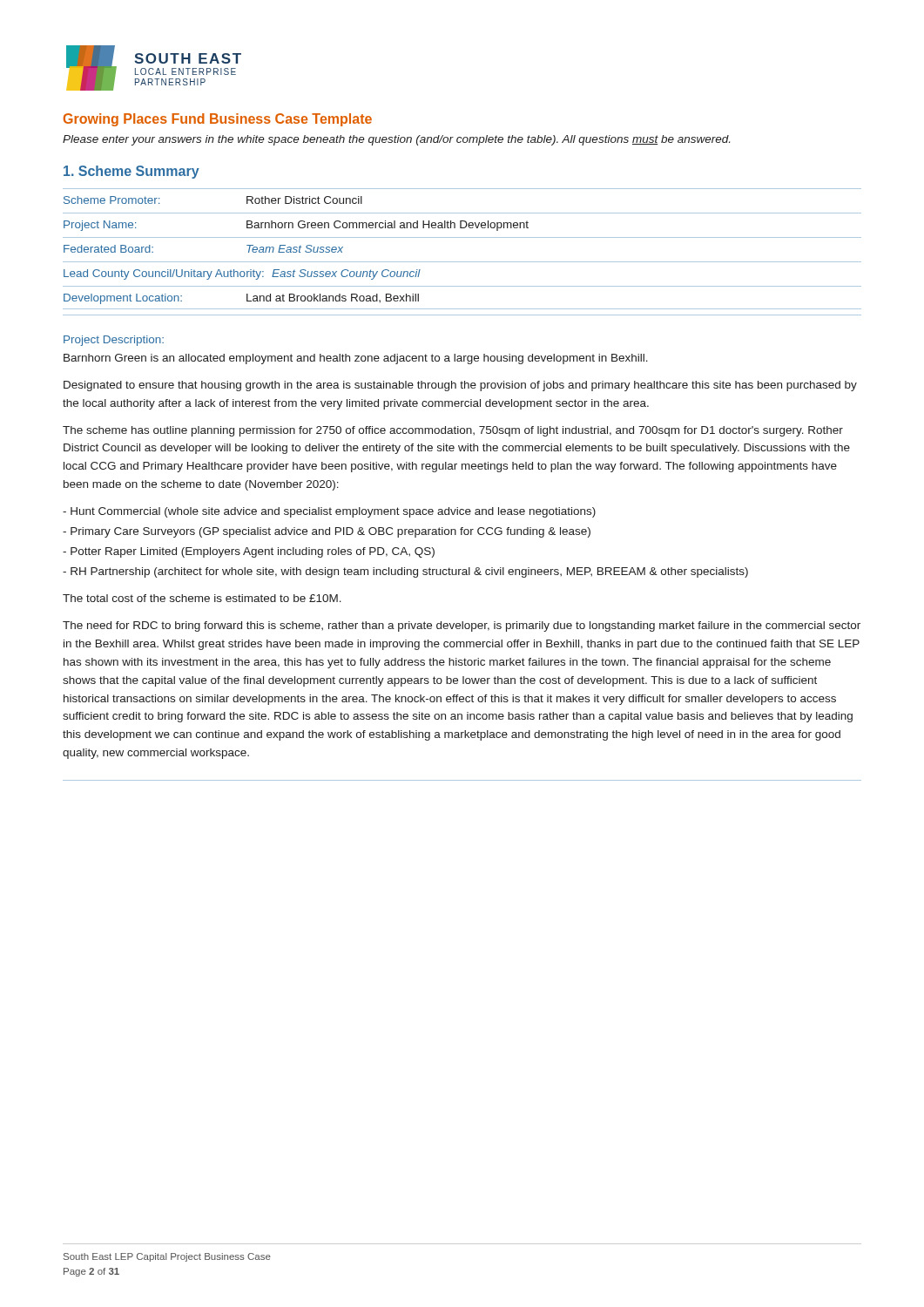Viewport: 924px width, 1307px height.
Task: Find "Development Location: Land at Brooklands Road, Bexhill" on this page
Action: click(x=241, y=298)
